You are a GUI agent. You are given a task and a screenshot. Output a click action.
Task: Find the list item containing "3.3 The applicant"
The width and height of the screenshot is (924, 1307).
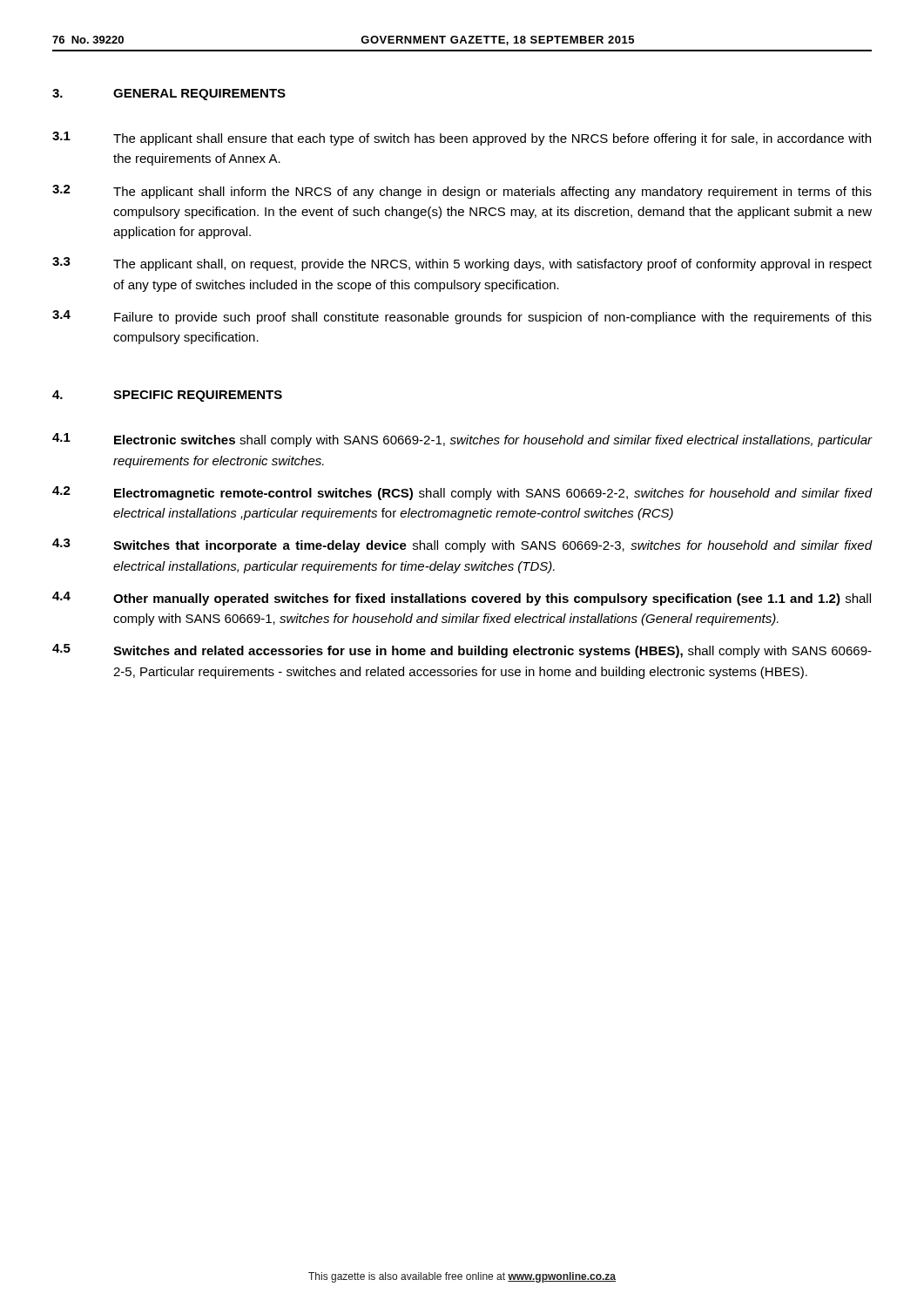coord(462,274)
